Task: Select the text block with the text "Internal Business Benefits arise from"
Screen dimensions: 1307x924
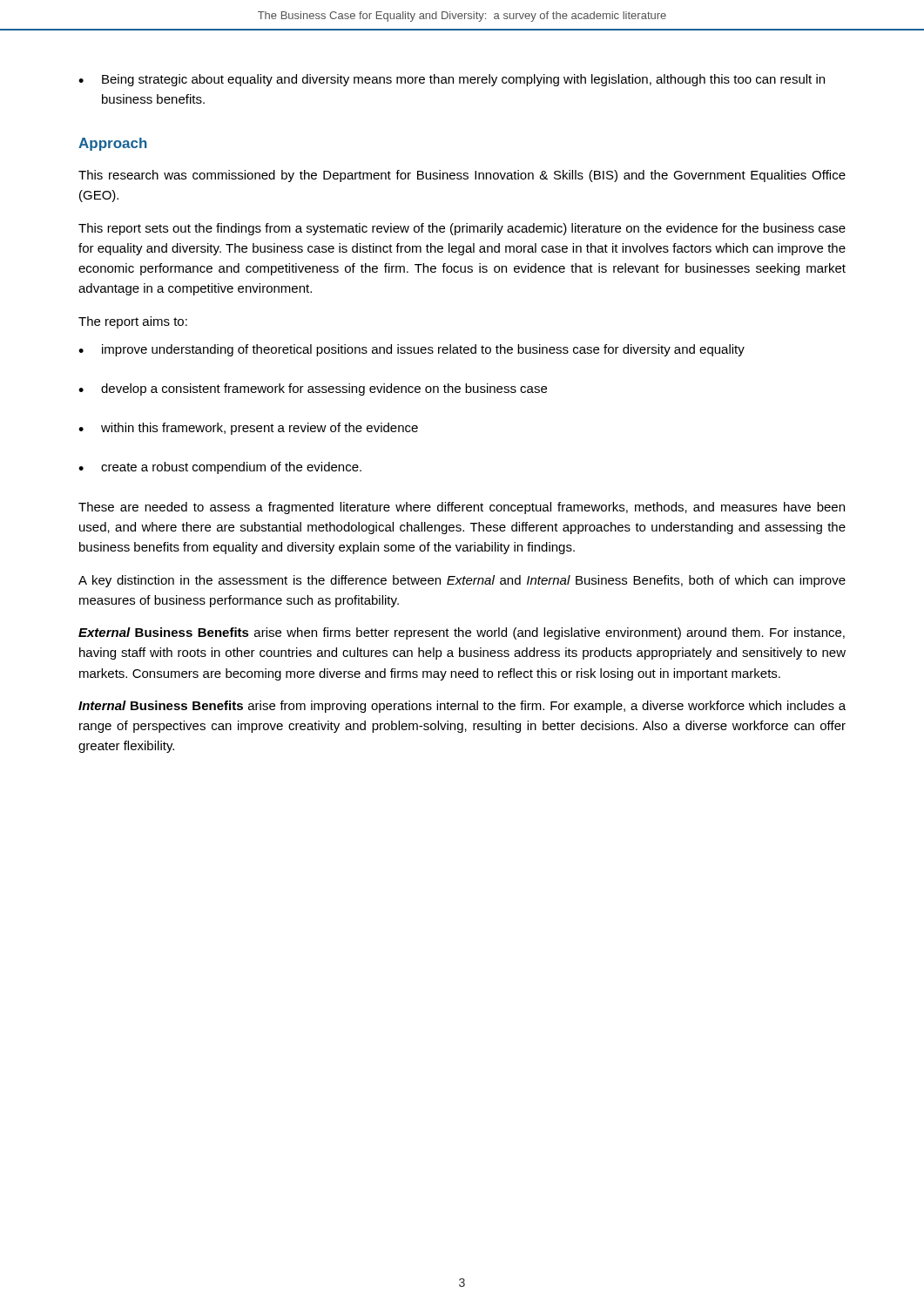Action: [x=462, y=725]
